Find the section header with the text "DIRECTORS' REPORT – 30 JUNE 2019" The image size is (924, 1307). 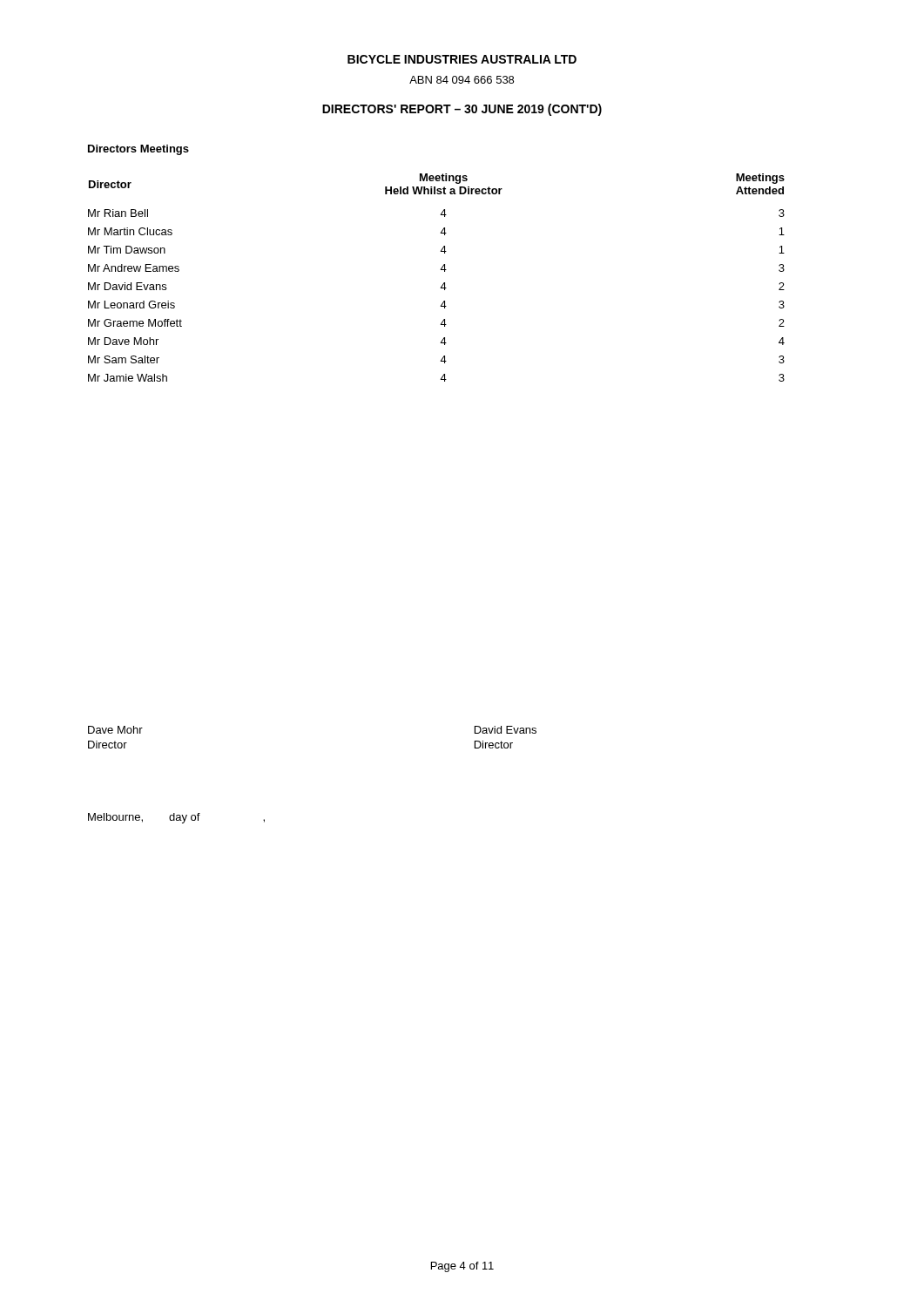(x=462, y=109)
